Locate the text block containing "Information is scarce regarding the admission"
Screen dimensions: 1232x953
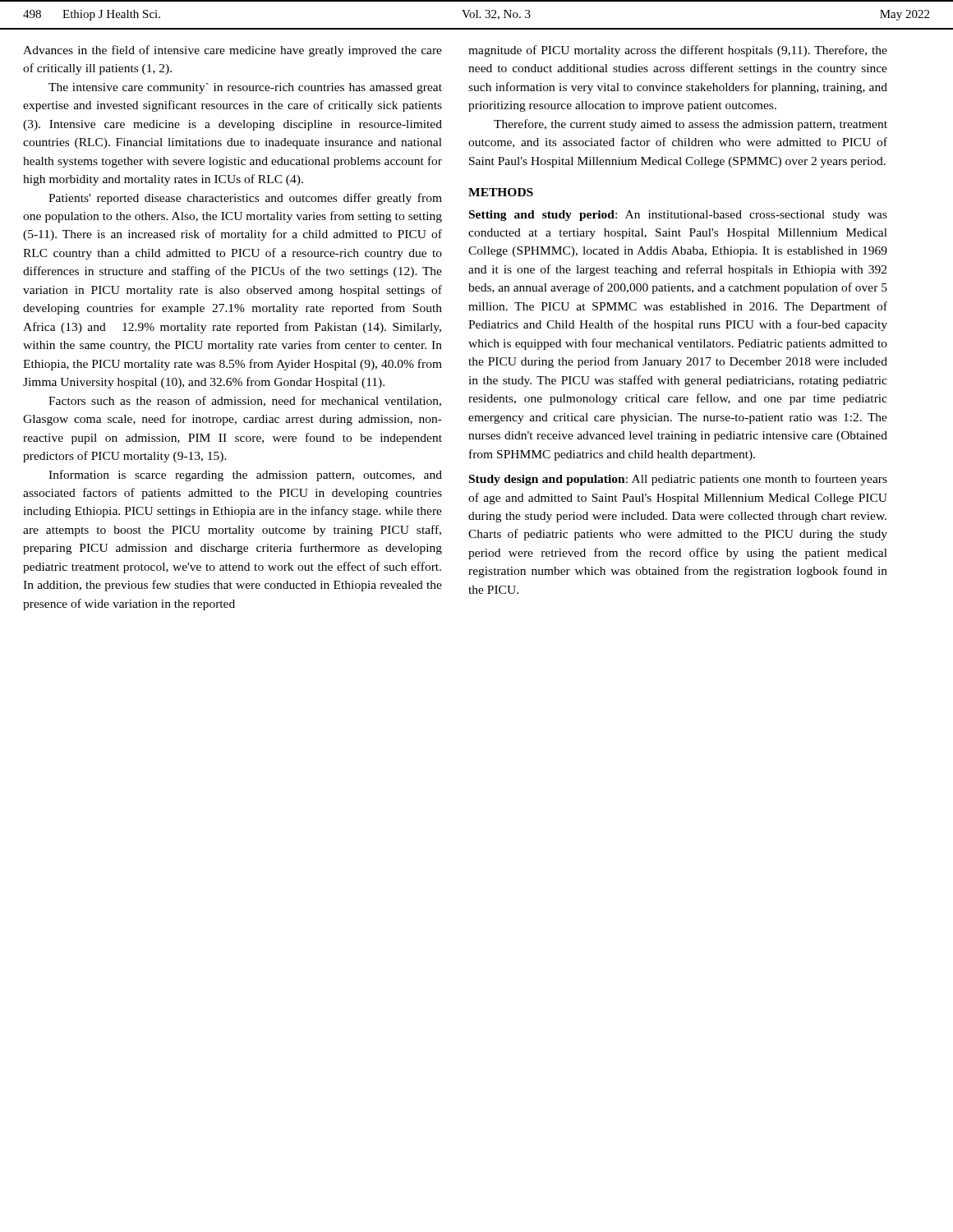(232, 539)
